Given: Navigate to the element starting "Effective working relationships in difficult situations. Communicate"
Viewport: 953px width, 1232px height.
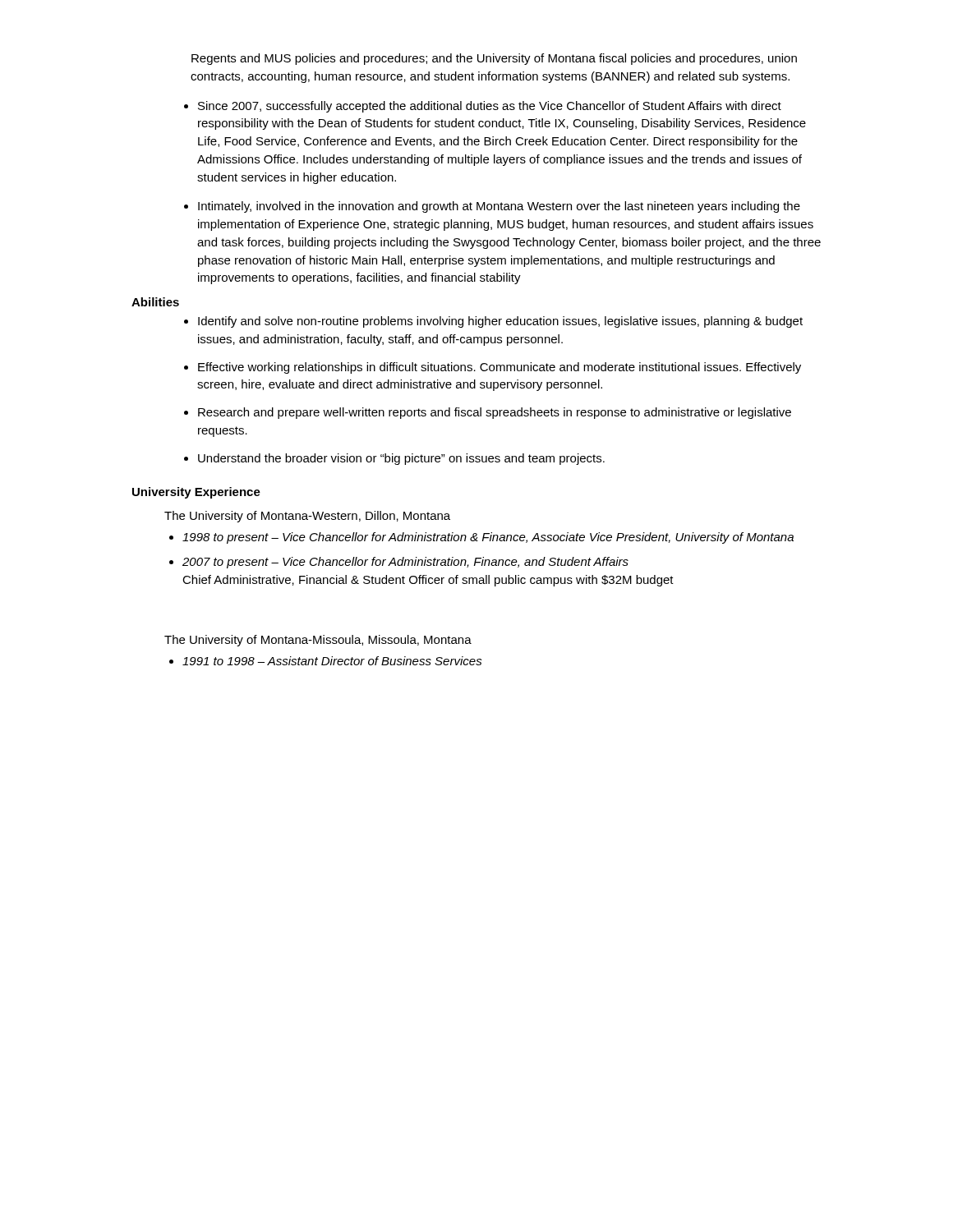Looking at the screenshot, I should [x=509, y=376].
